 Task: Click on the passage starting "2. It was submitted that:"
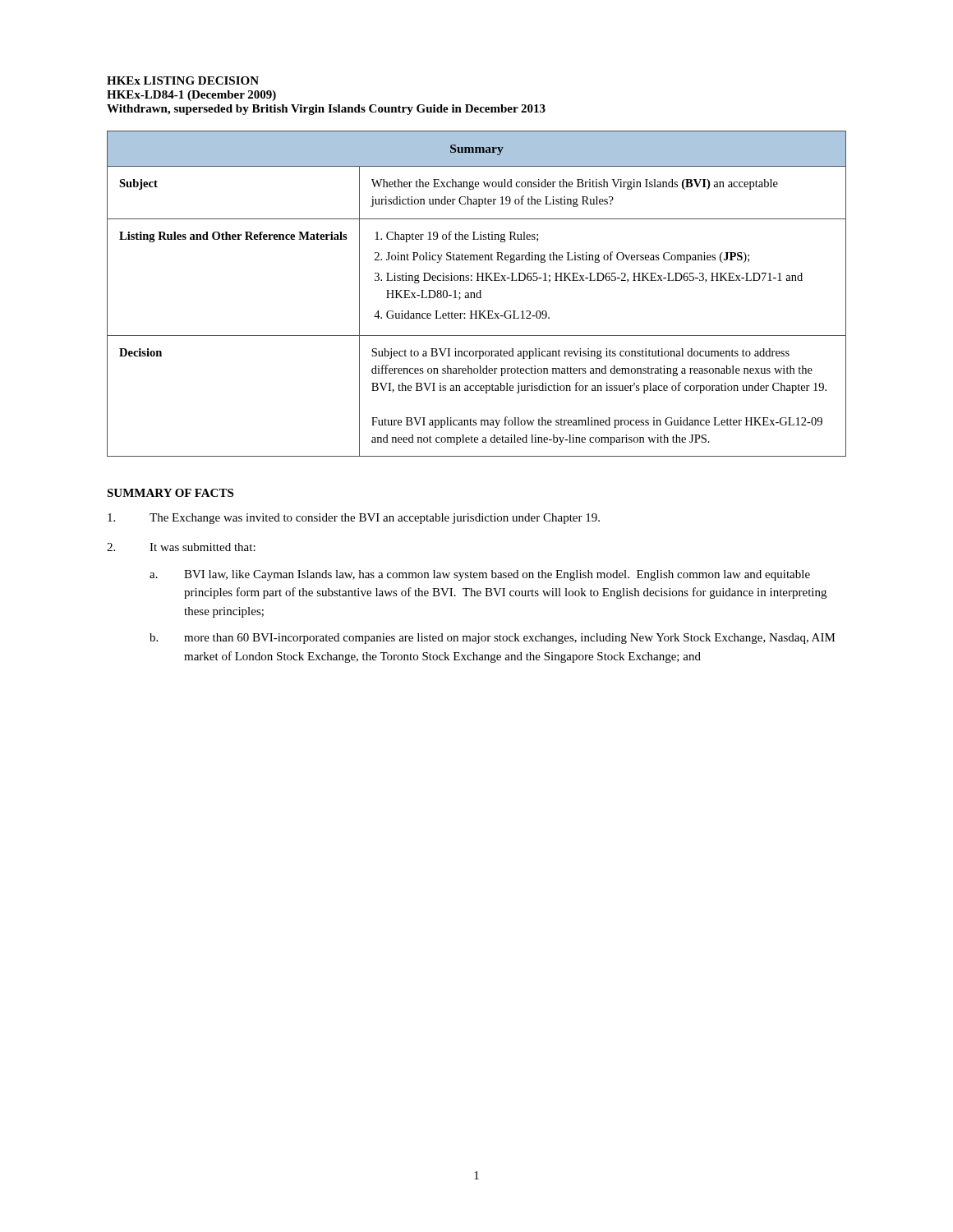pyautogui.click(x=181, y=547)
